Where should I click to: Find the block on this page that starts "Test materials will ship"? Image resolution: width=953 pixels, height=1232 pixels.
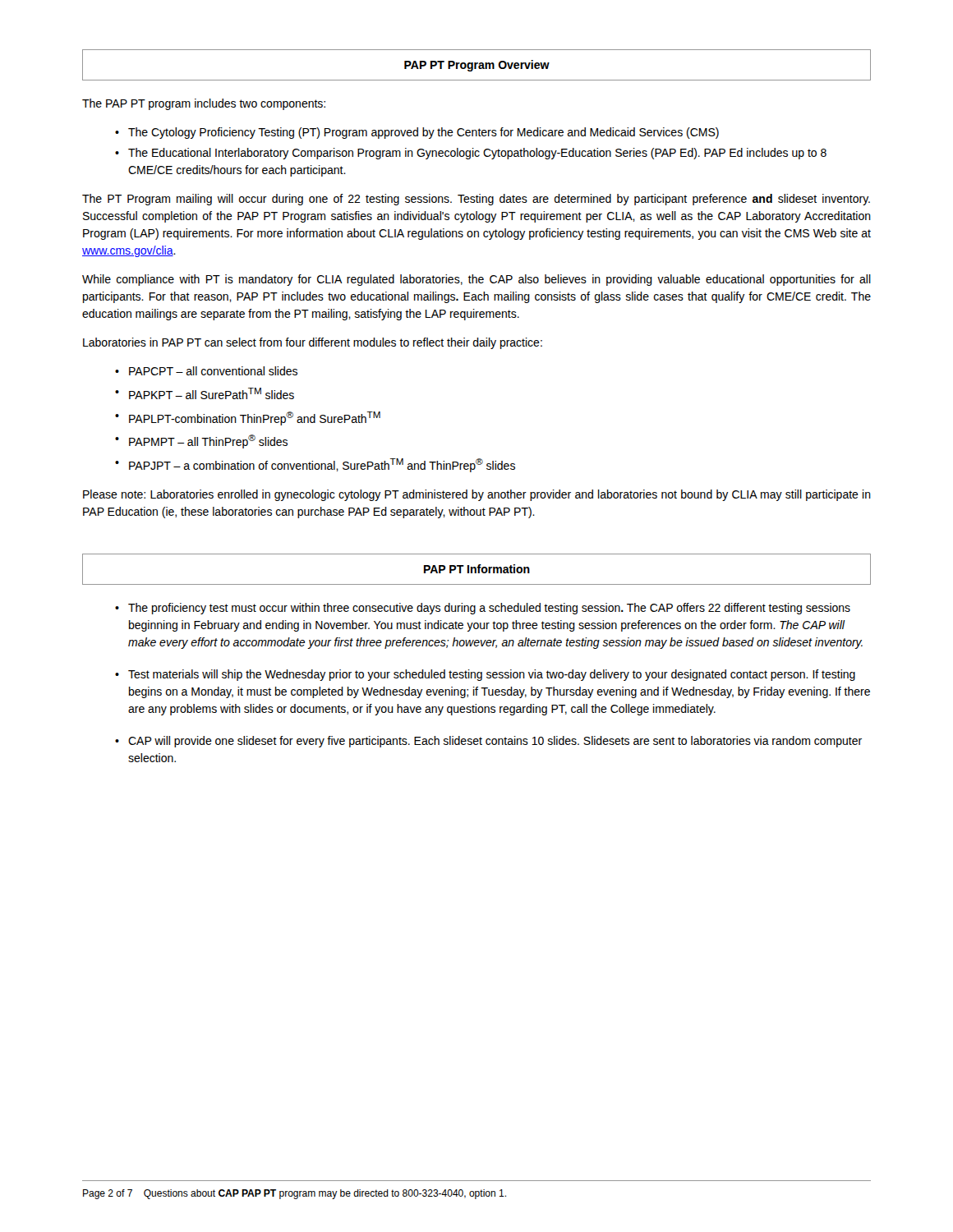499,691
